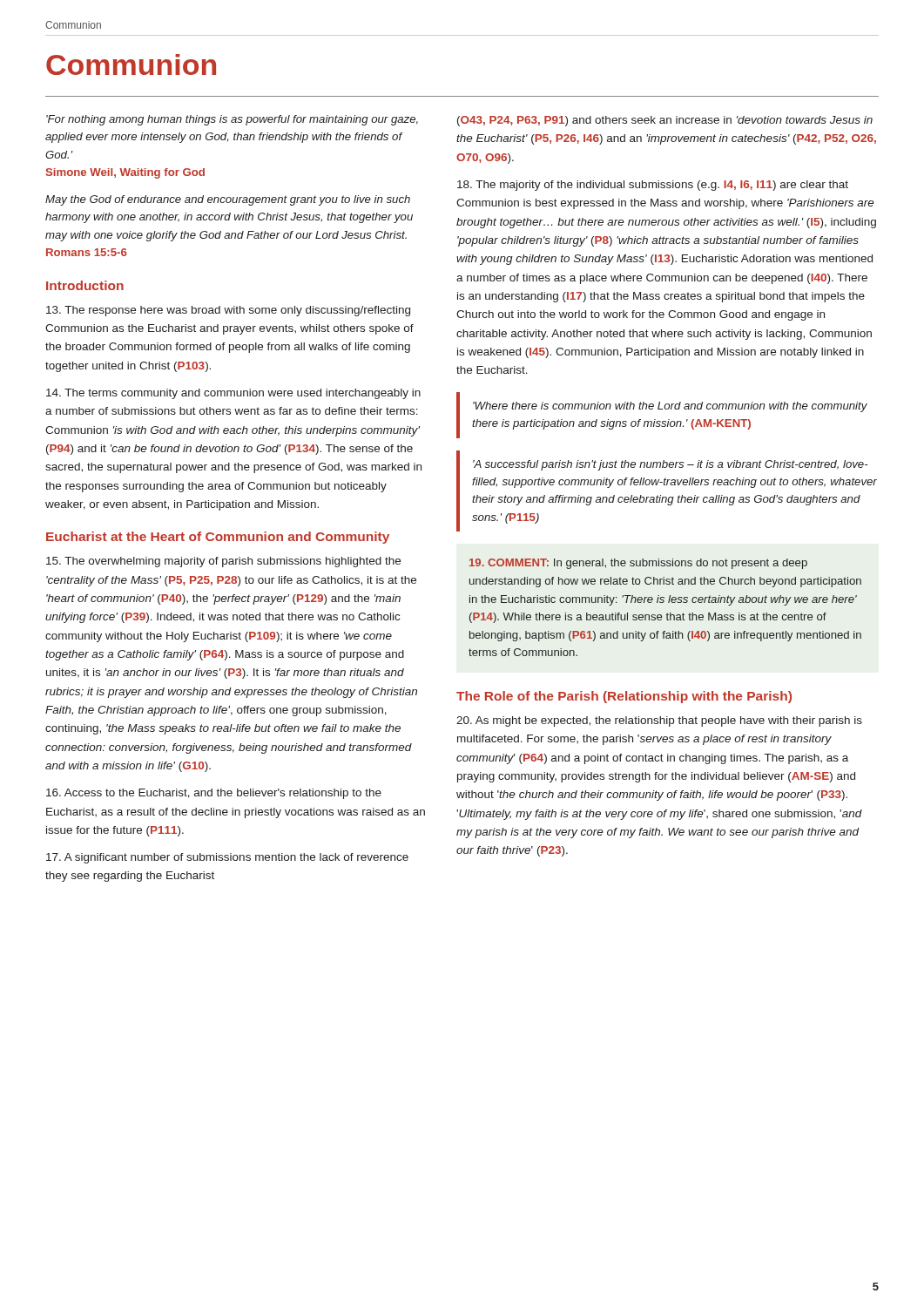Screen dimensions: 1307x924
Task: Find the block starting "(O43, P24, P63,"
Action: click(x=667, y=138)
